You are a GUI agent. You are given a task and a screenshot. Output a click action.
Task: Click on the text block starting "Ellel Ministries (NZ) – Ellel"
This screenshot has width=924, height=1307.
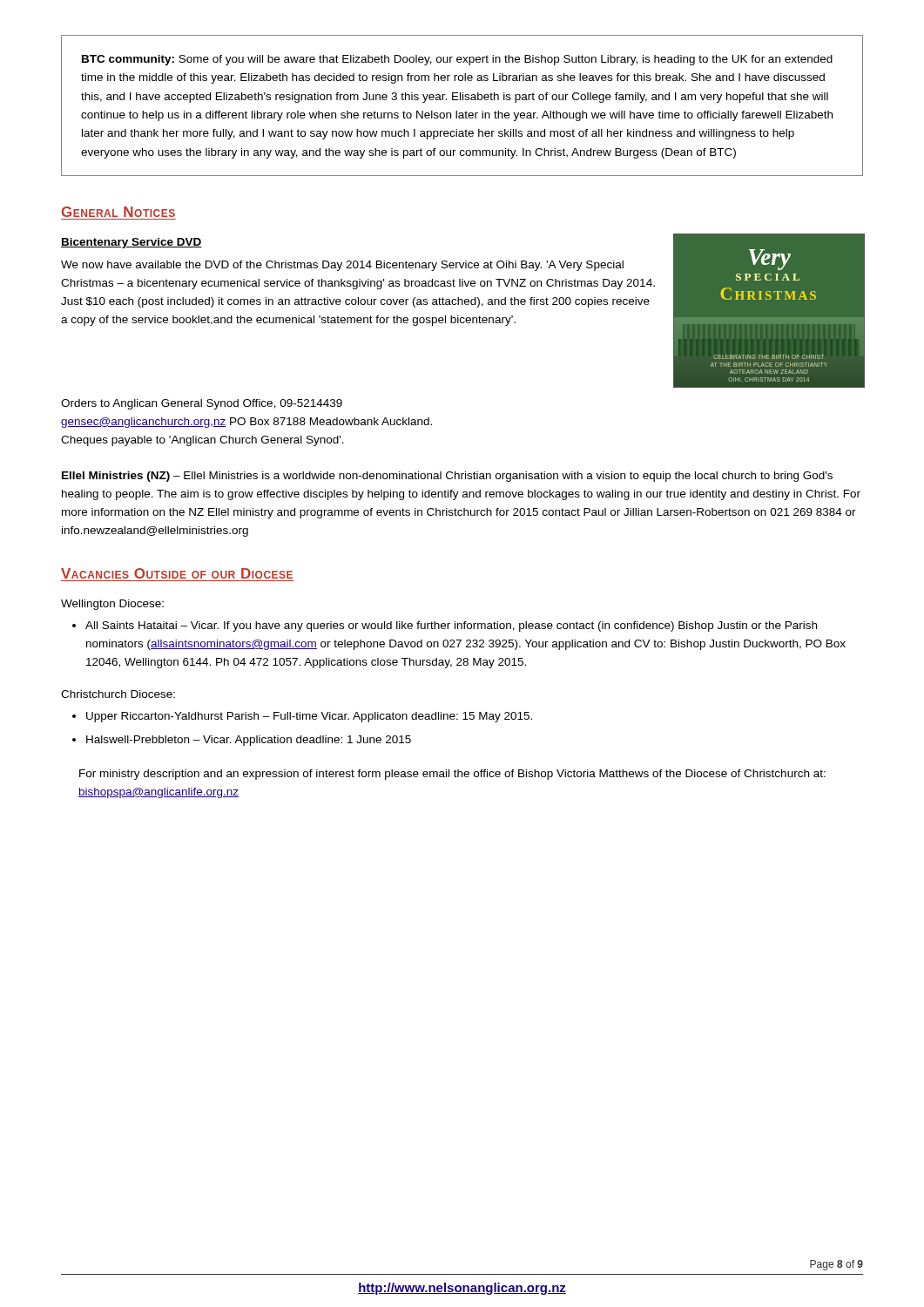(x=461, y=502)
